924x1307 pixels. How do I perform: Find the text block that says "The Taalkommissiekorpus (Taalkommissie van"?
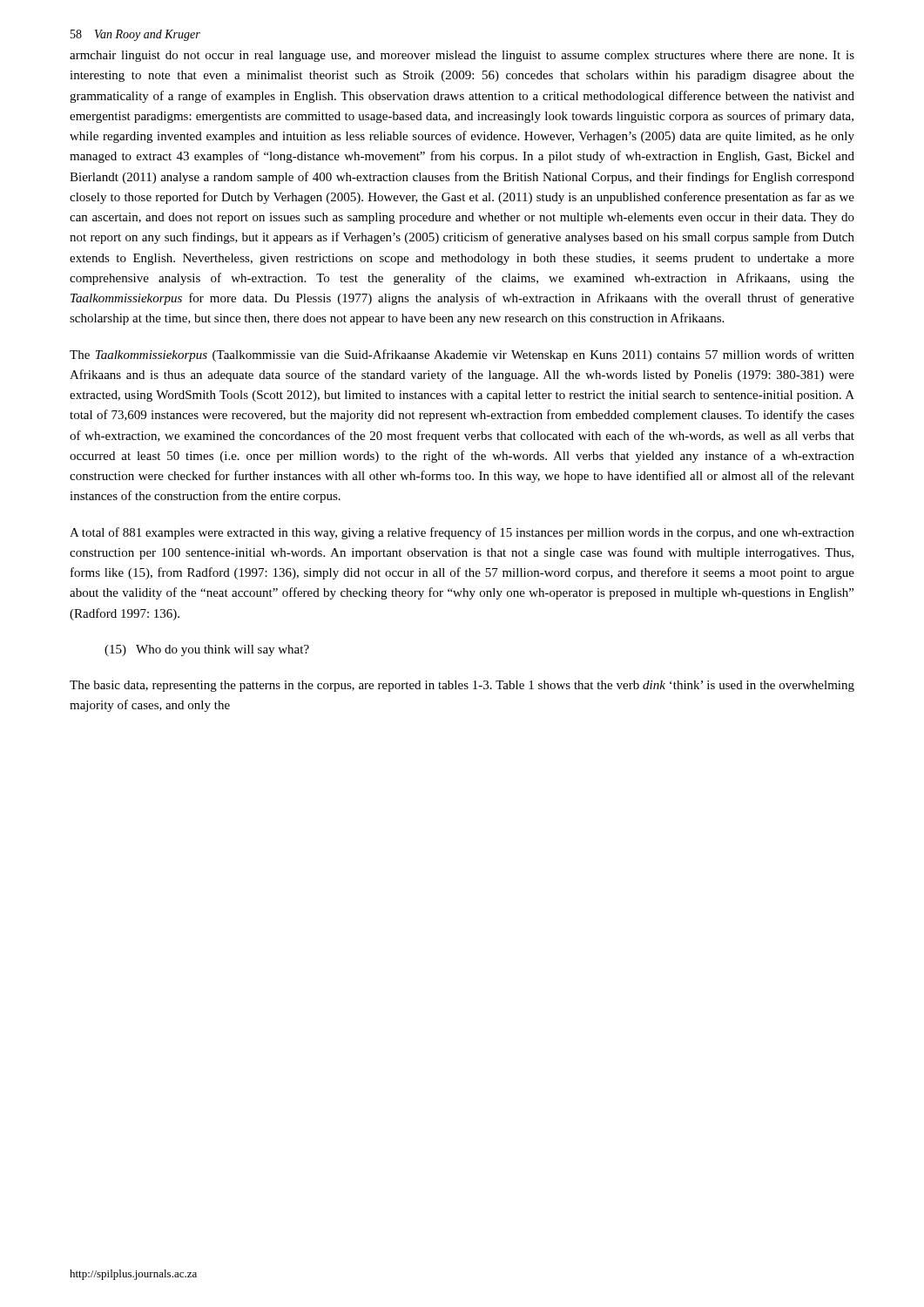tap(462, 426)
